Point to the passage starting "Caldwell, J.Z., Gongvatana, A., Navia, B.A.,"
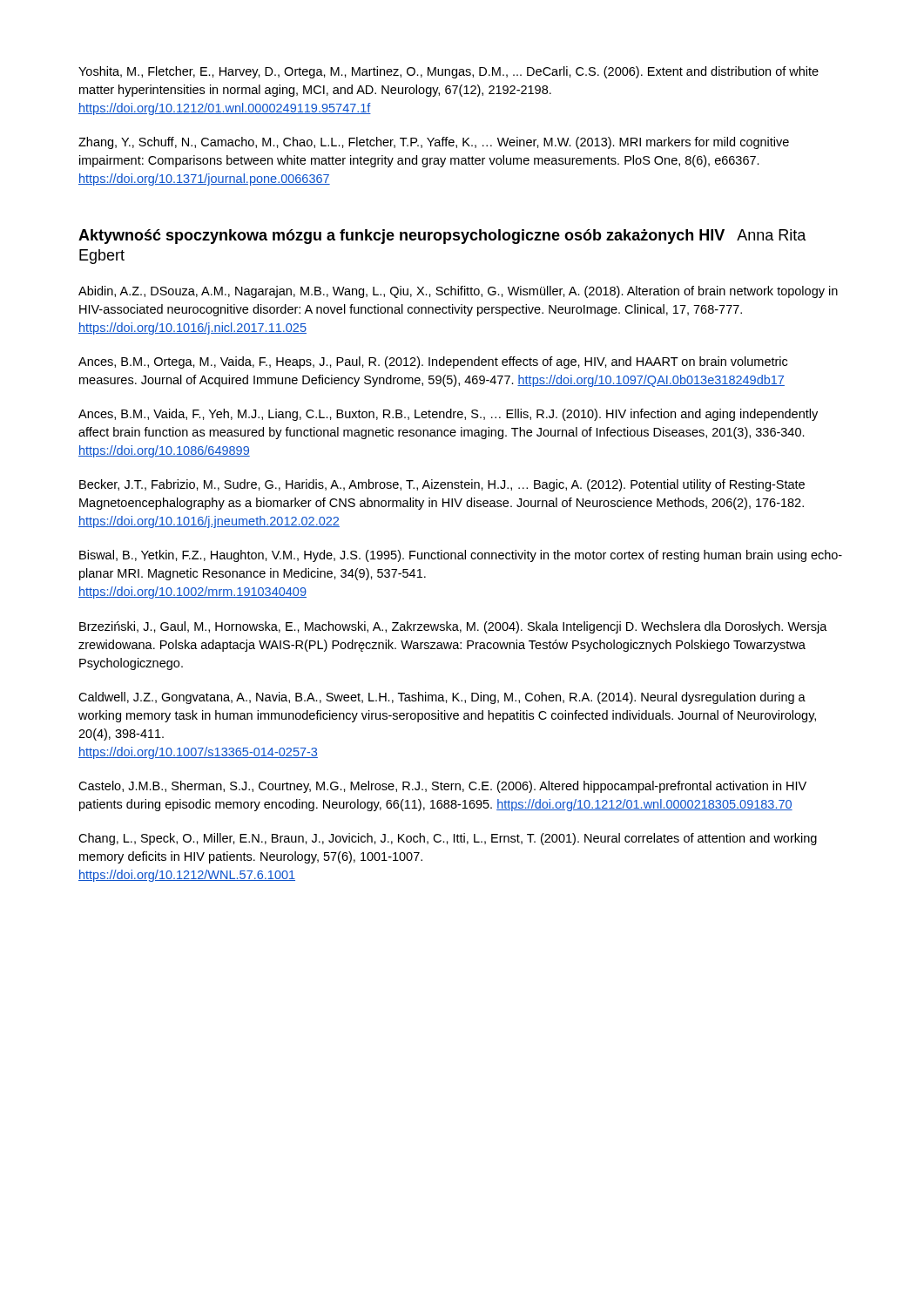 pyautogui.click(x=448, y=724)
